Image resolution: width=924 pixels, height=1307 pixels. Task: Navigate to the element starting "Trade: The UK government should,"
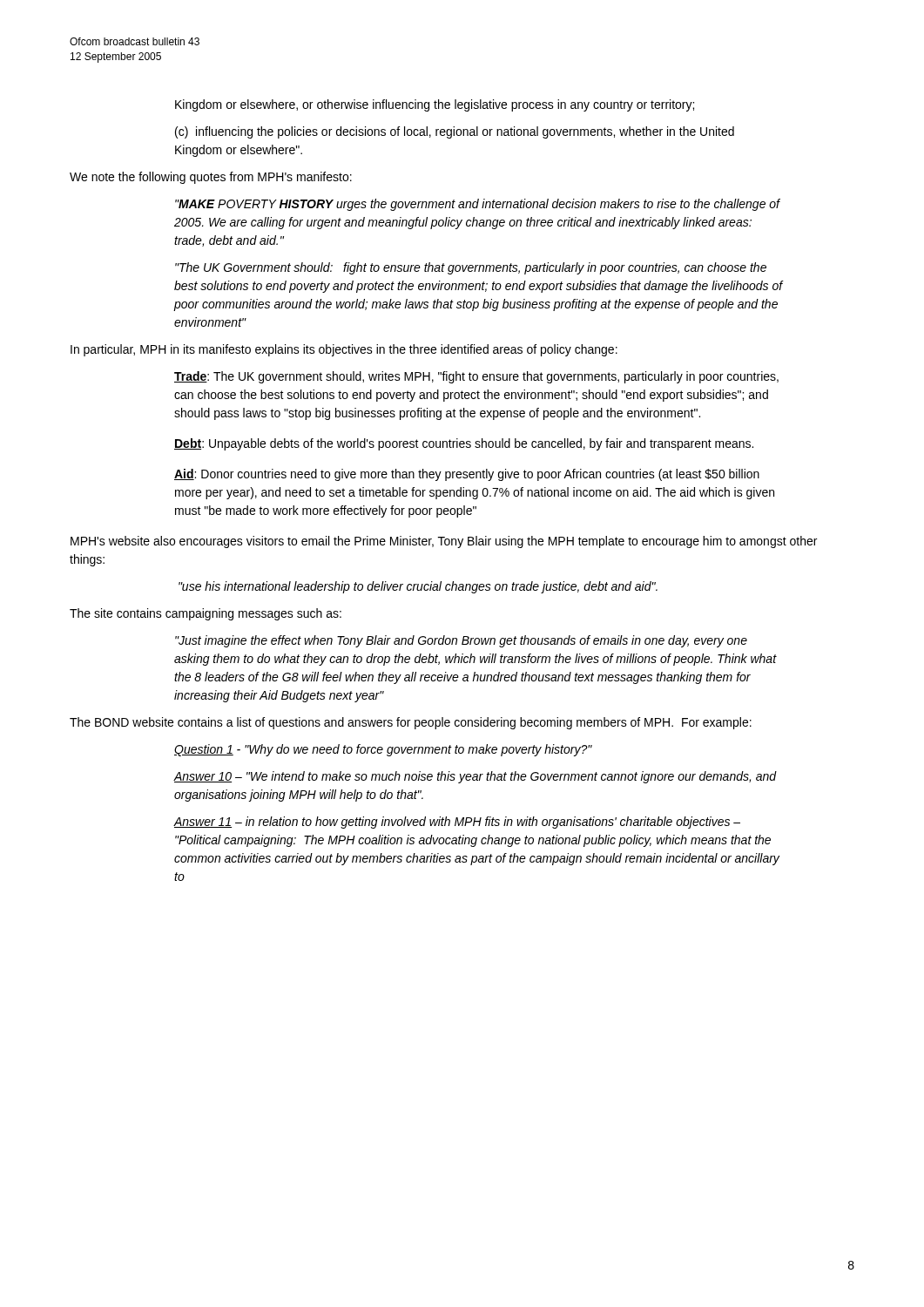pyautogui.click(x=477, y=395)
